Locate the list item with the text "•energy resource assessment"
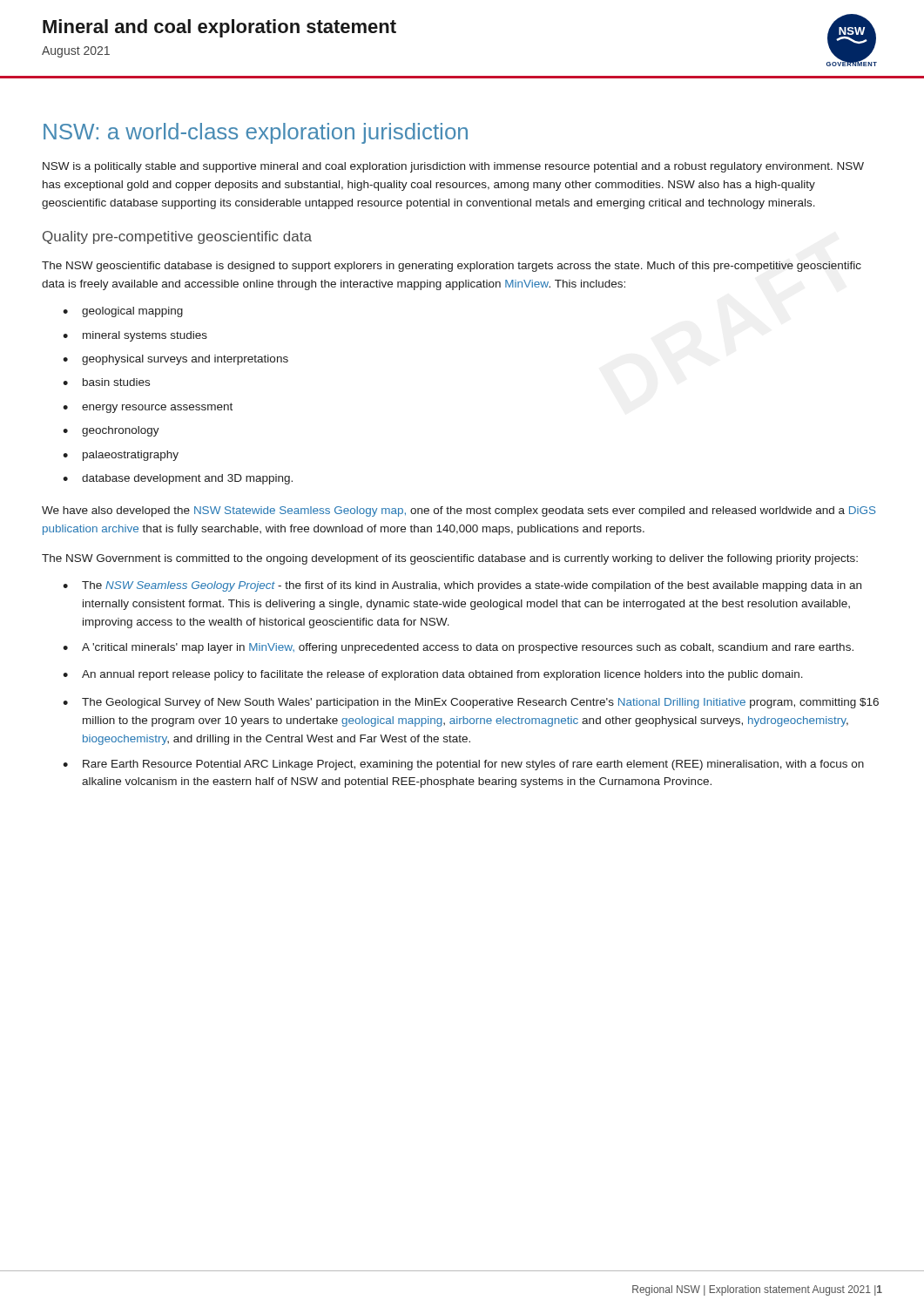The height and width of the screenshot is (1307, 924). point(148,408)
